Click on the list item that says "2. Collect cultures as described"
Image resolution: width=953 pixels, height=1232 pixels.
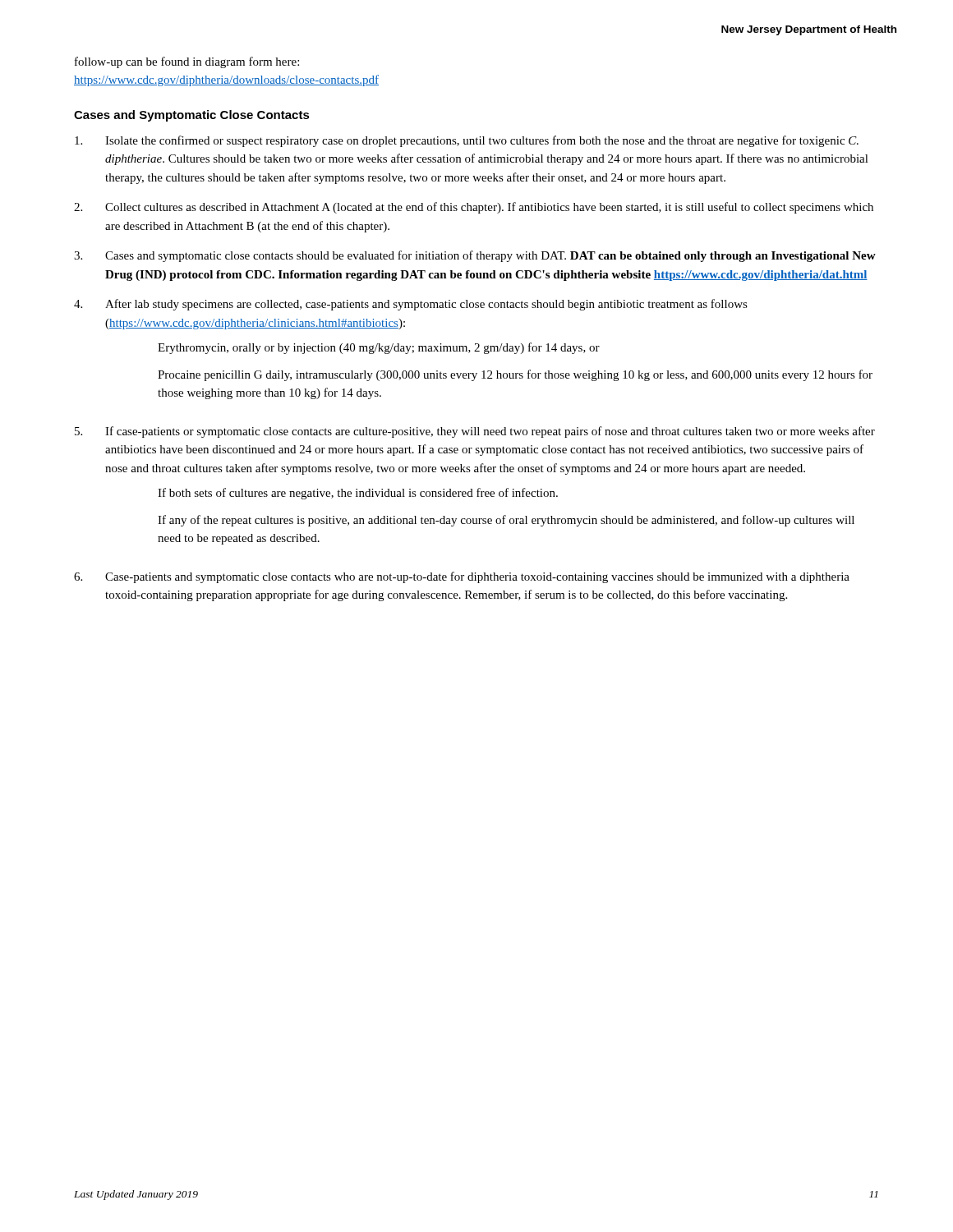476,216
